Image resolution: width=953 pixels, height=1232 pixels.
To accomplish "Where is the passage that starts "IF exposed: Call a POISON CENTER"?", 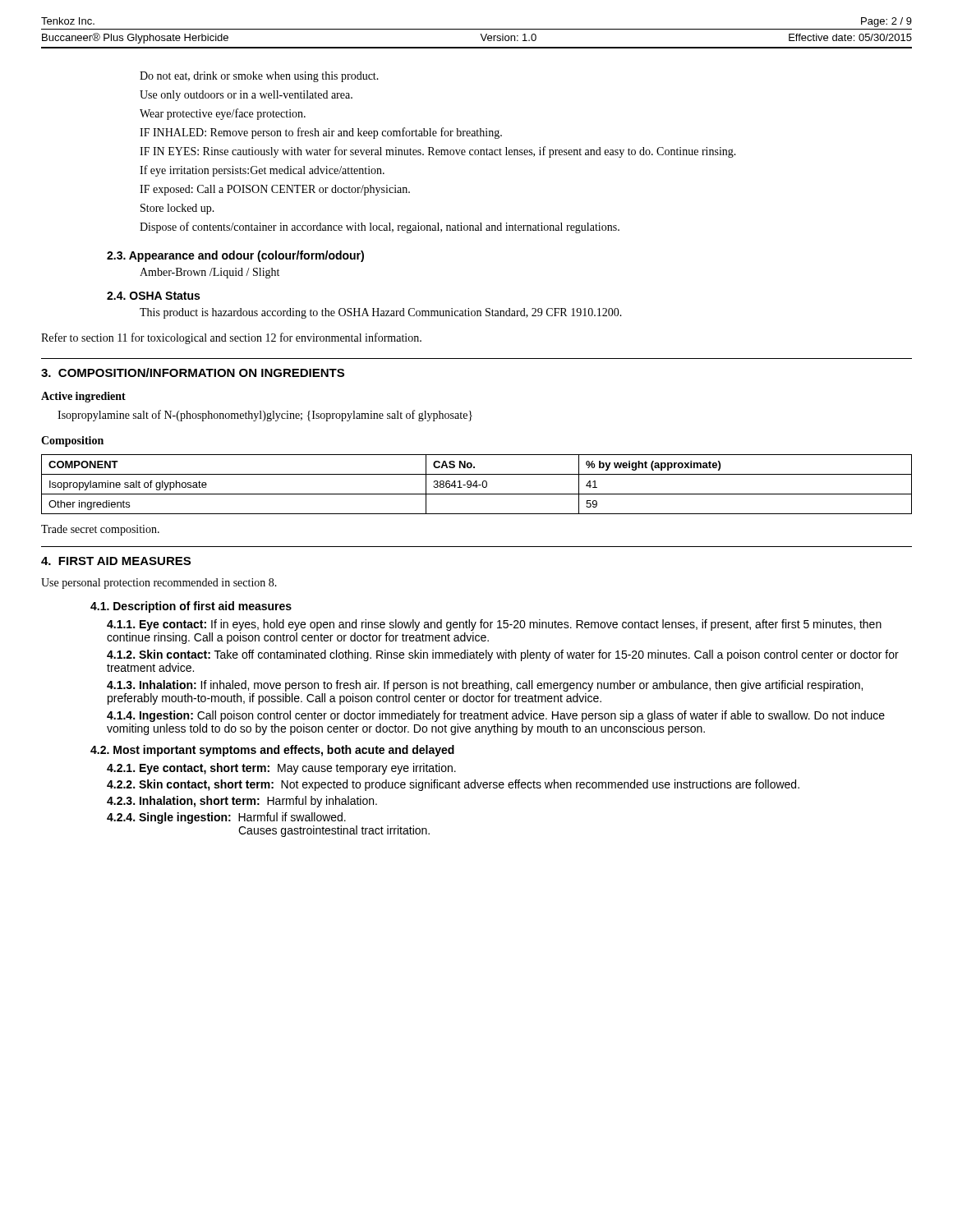I will (275, 190).
